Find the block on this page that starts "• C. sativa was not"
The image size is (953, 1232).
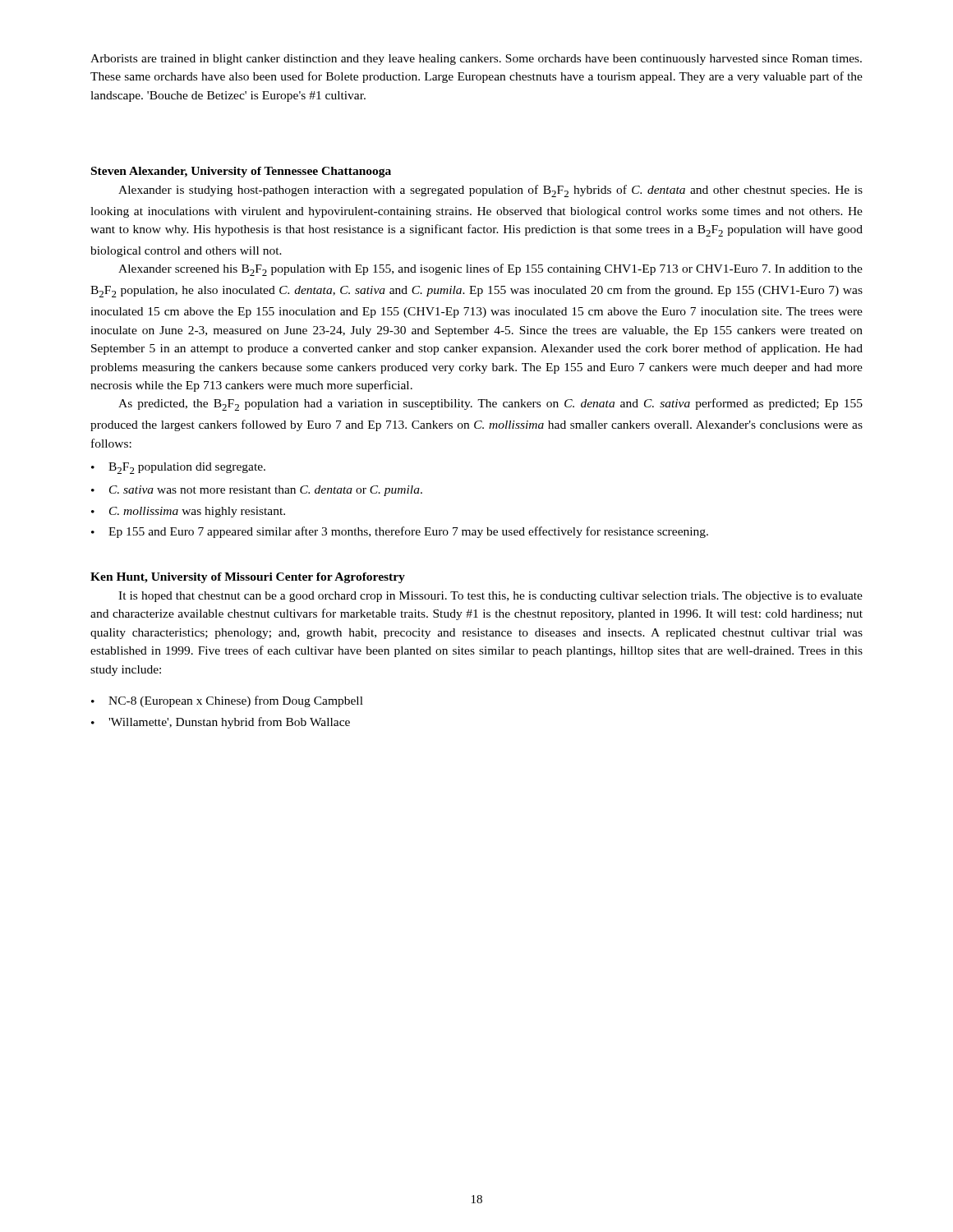click(x=257, y=491)
